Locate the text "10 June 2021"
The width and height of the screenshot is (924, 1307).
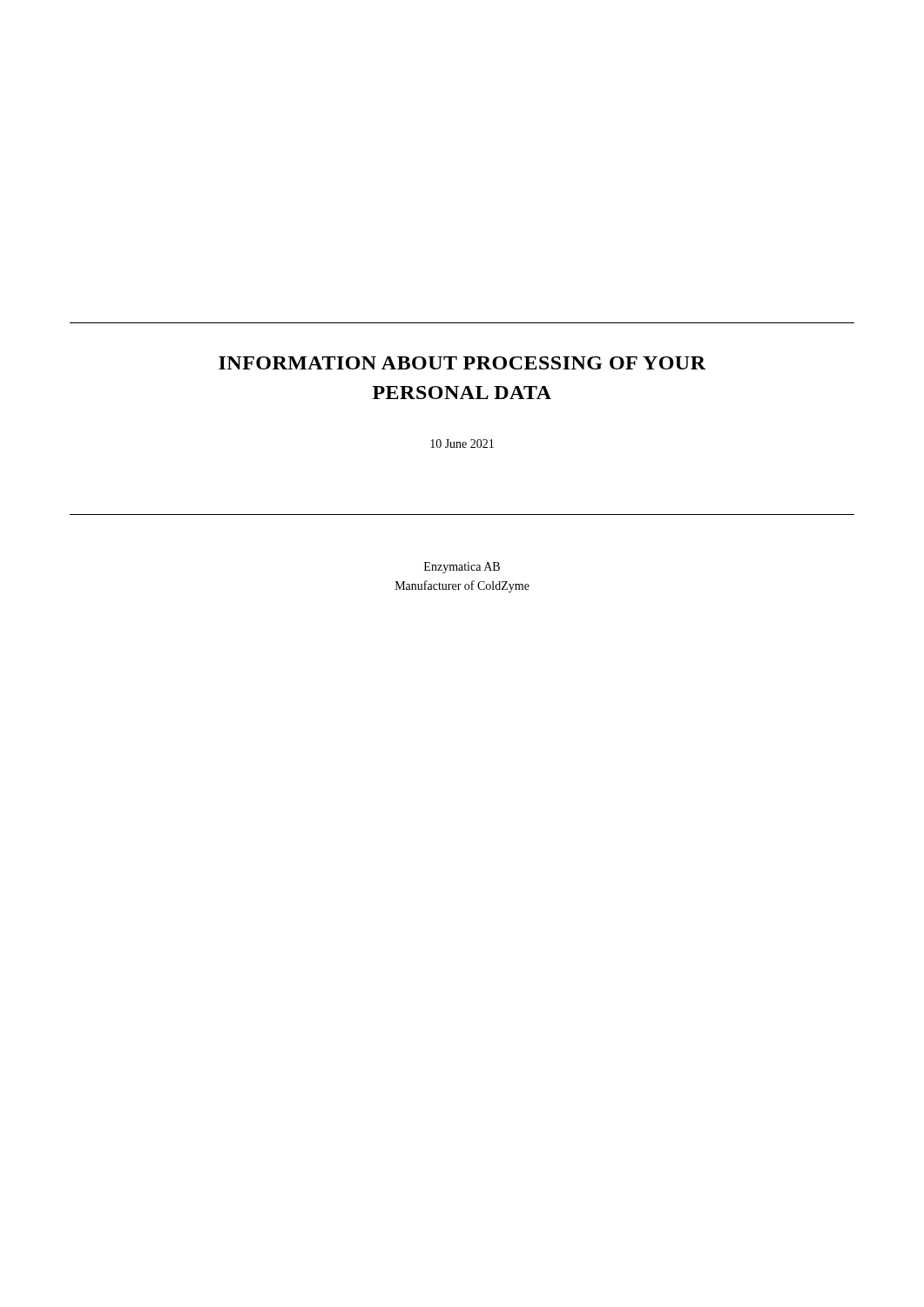pyautogui.click(x=462, y=444)
